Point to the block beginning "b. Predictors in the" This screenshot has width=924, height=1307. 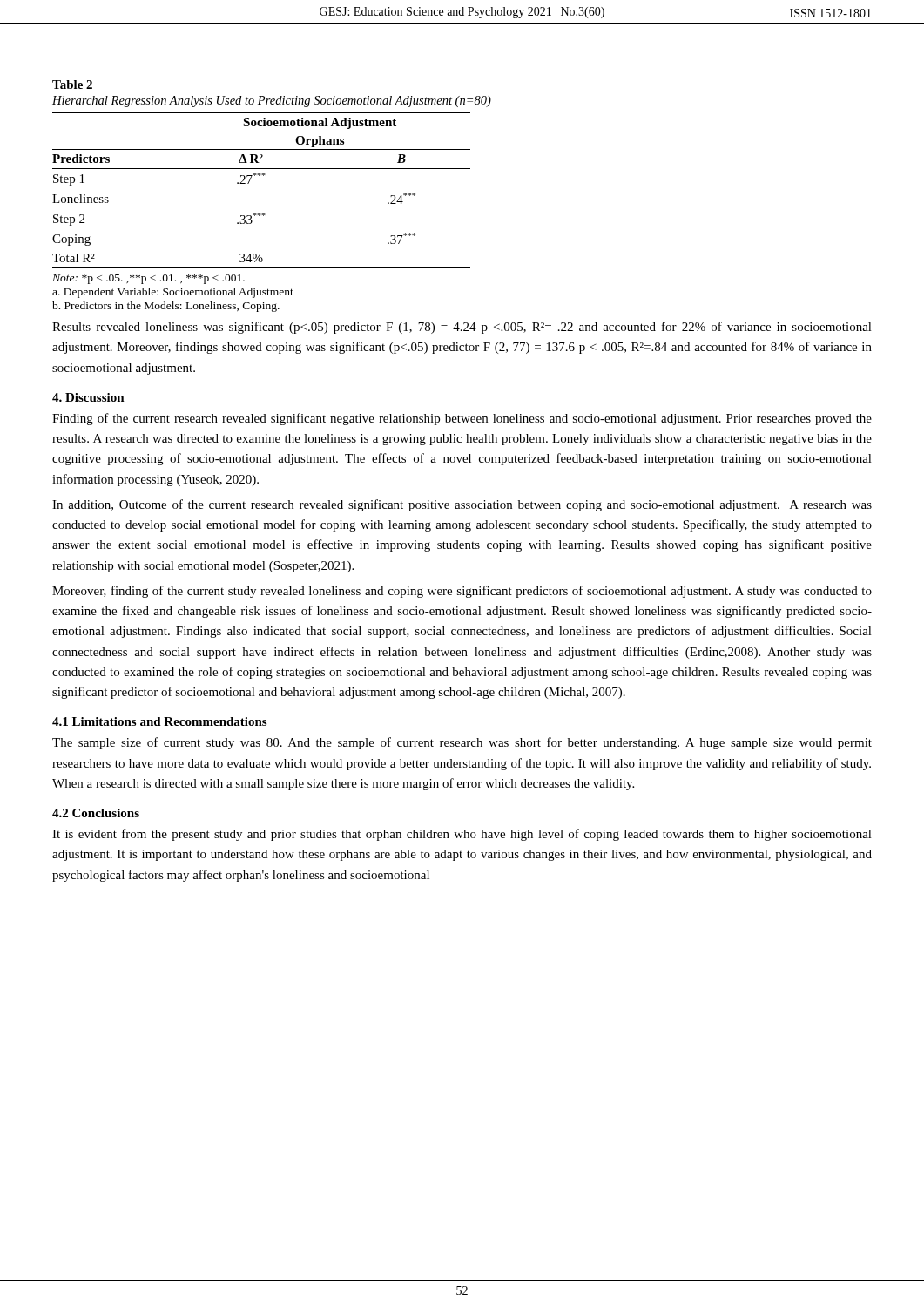(x=166, y=305)
